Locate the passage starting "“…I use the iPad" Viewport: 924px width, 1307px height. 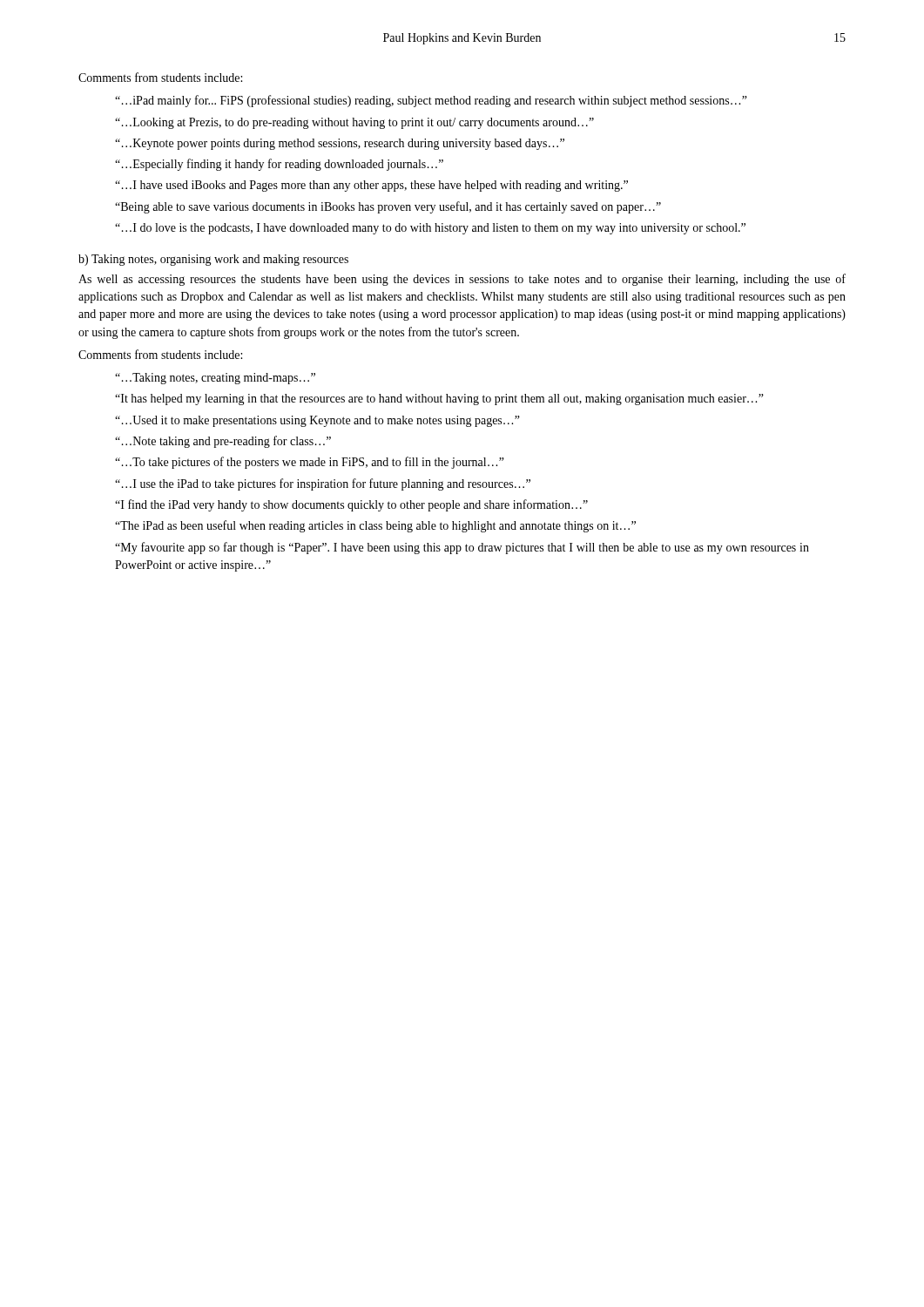point(323,484)
